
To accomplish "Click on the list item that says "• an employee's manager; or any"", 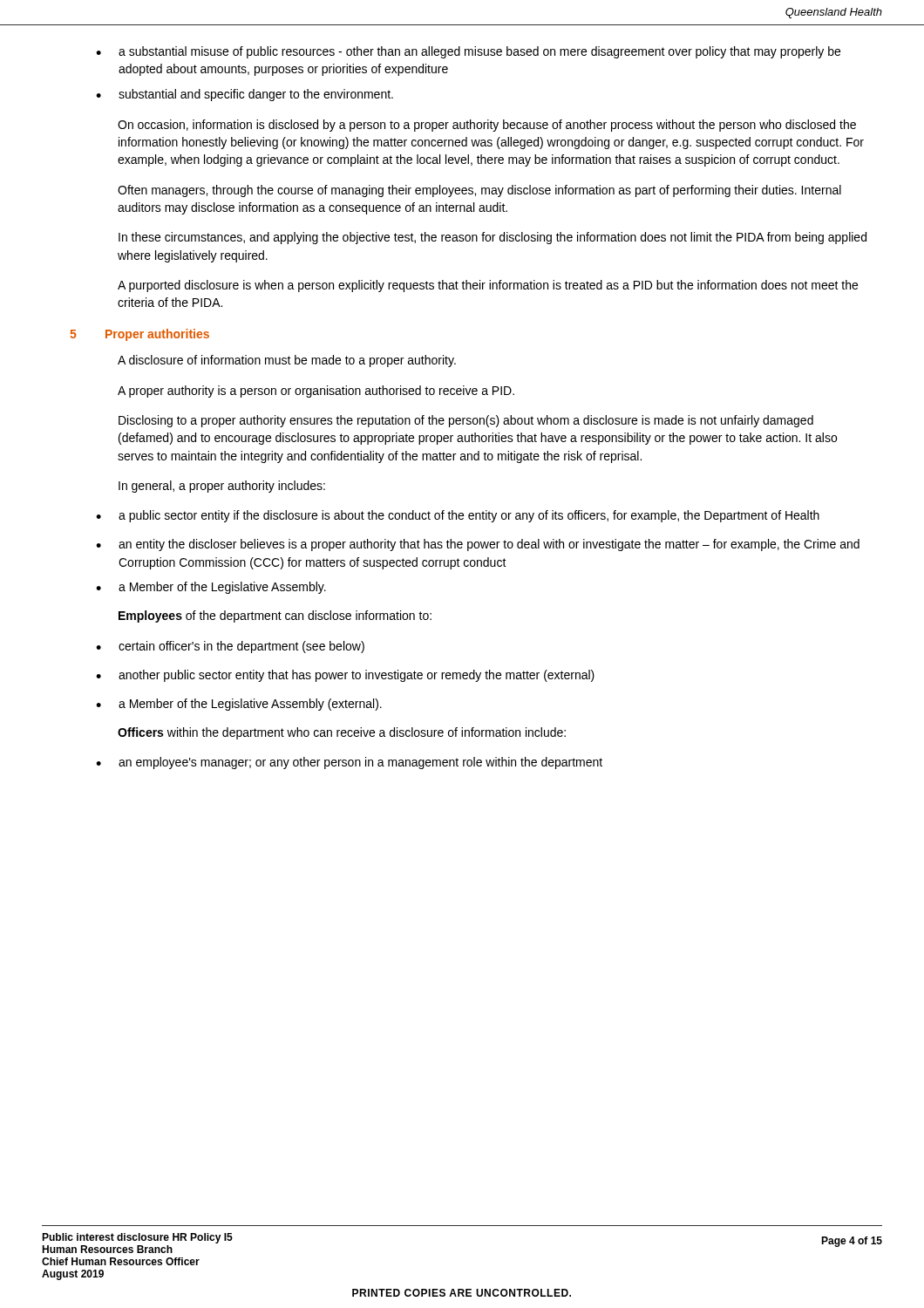I will [x=484, y=765].
